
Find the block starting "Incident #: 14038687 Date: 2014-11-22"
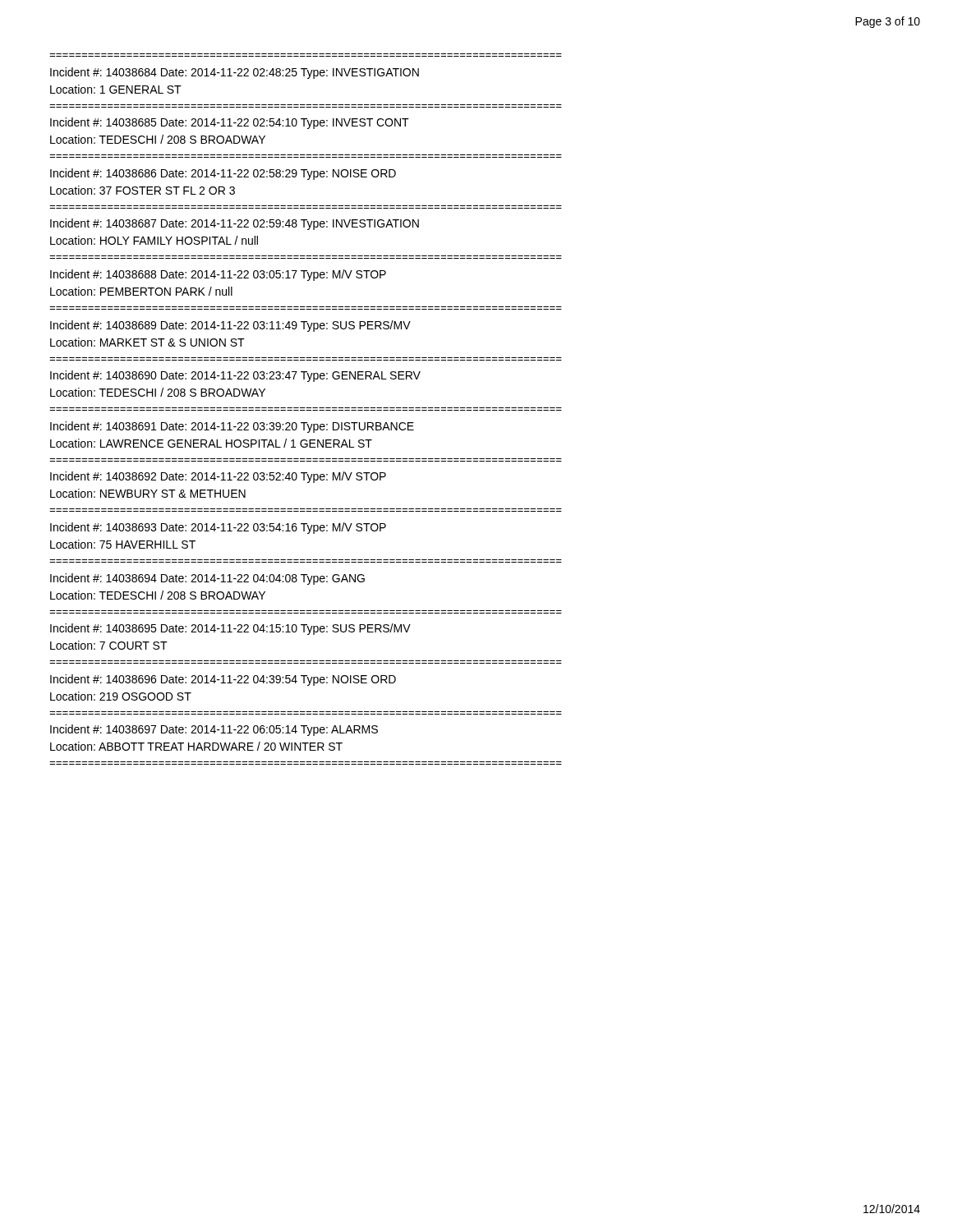234,232
